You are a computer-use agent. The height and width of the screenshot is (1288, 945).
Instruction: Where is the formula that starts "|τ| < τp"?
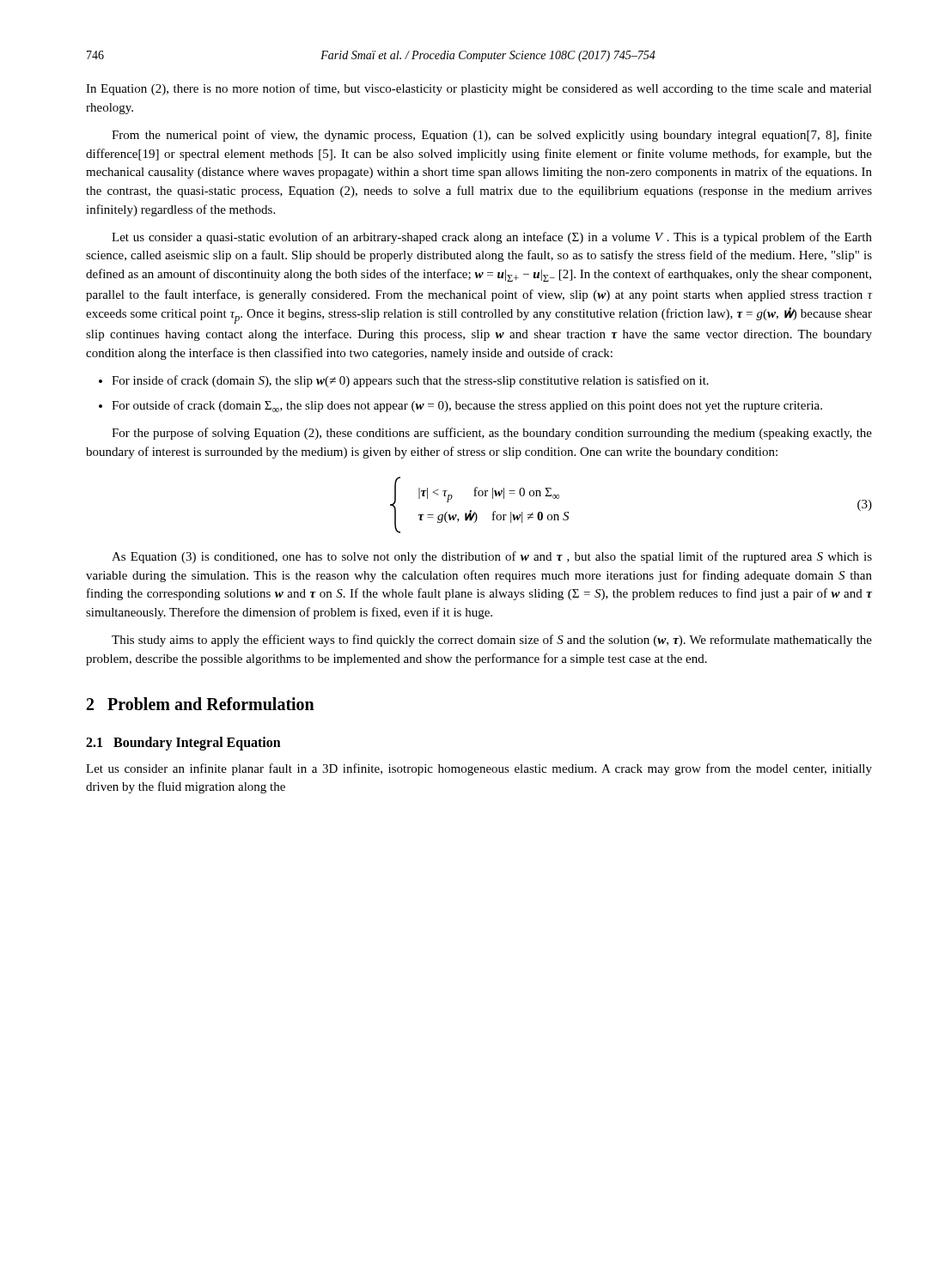click(479, 505)
